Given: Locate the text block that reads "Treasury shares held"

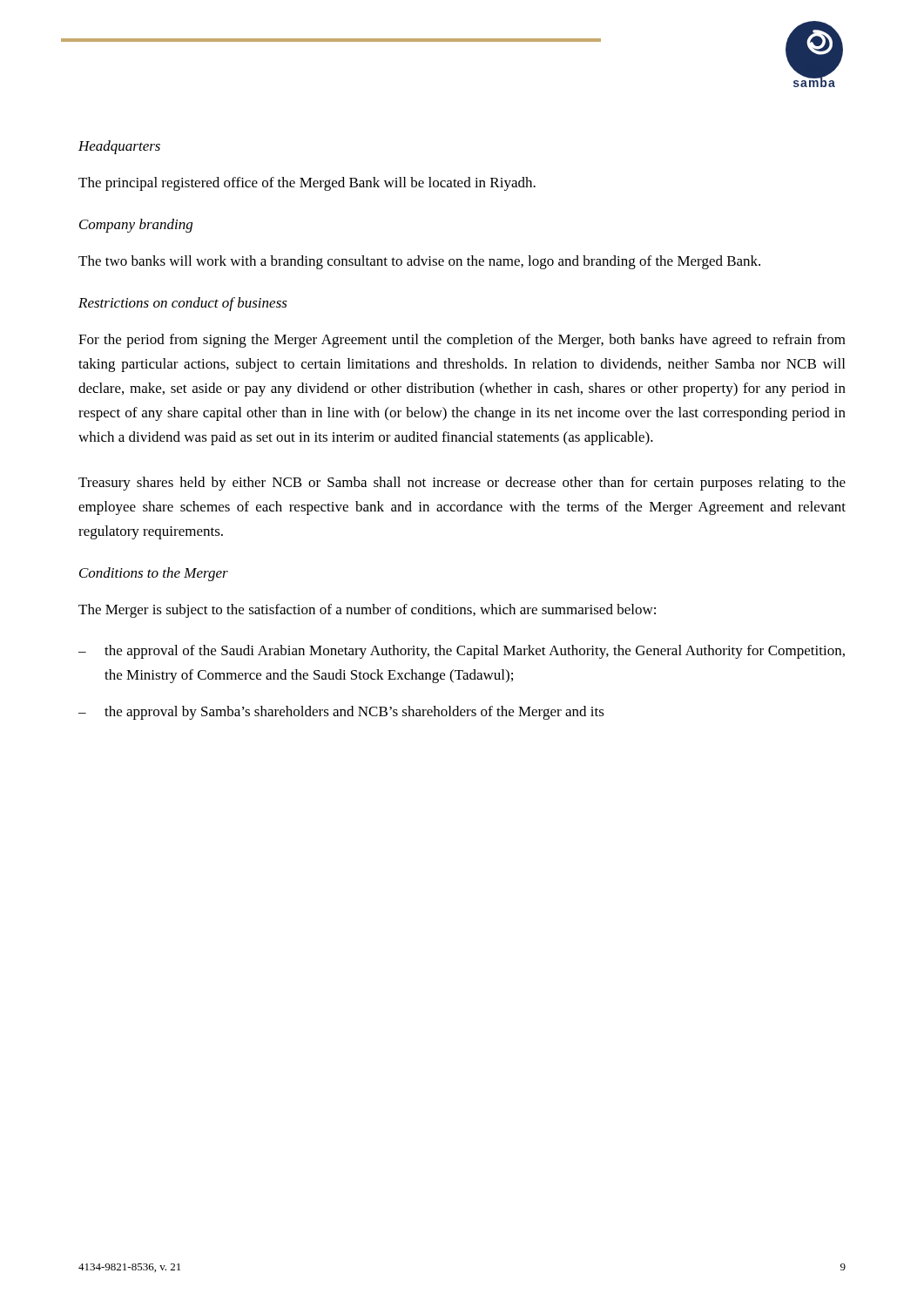Looking at the screenshot, I should coord(462,507).
